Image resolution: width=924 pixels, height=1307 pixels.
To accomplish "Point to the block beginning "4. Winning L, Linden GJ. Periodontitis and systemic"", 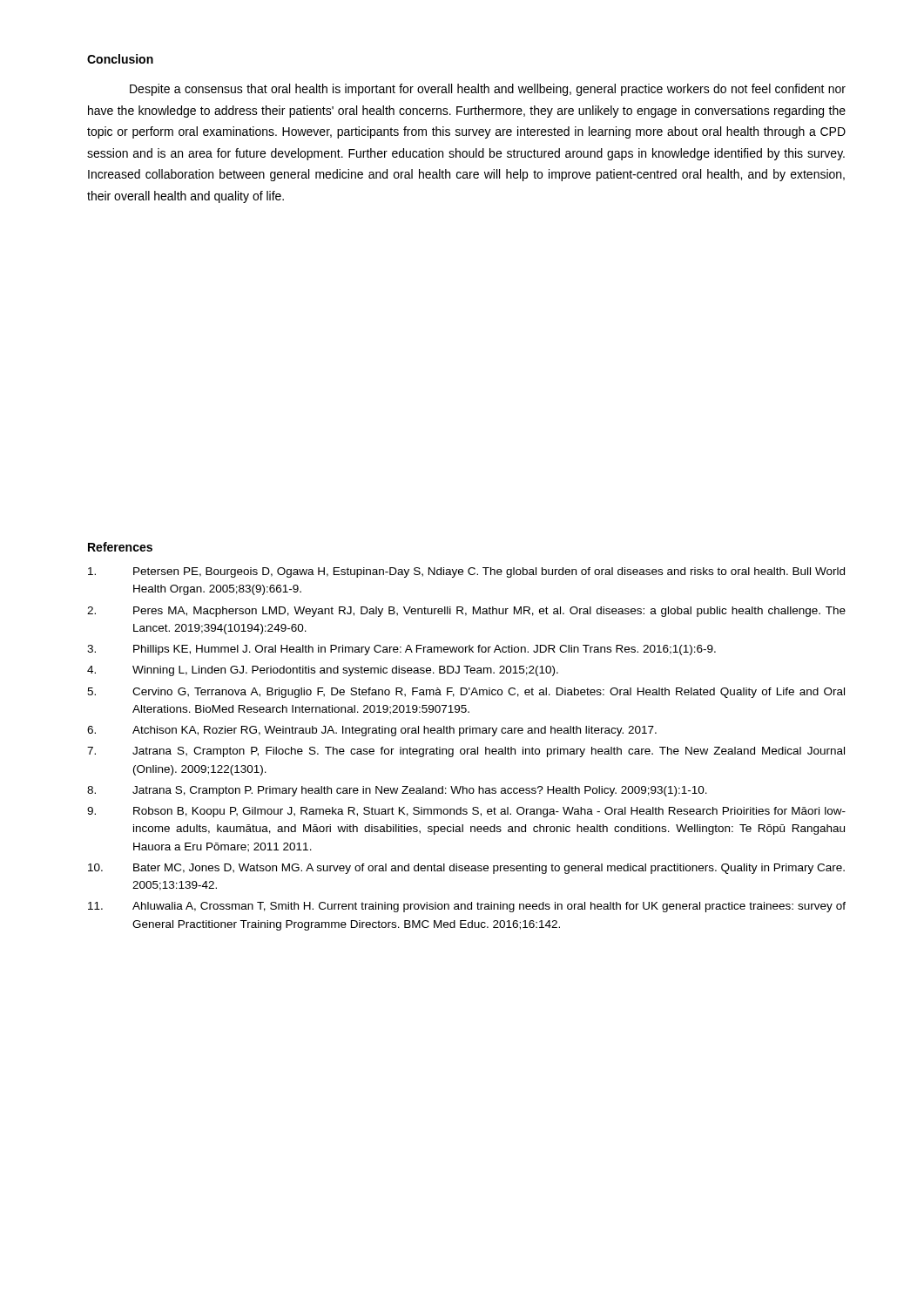I will pos(466,670).
